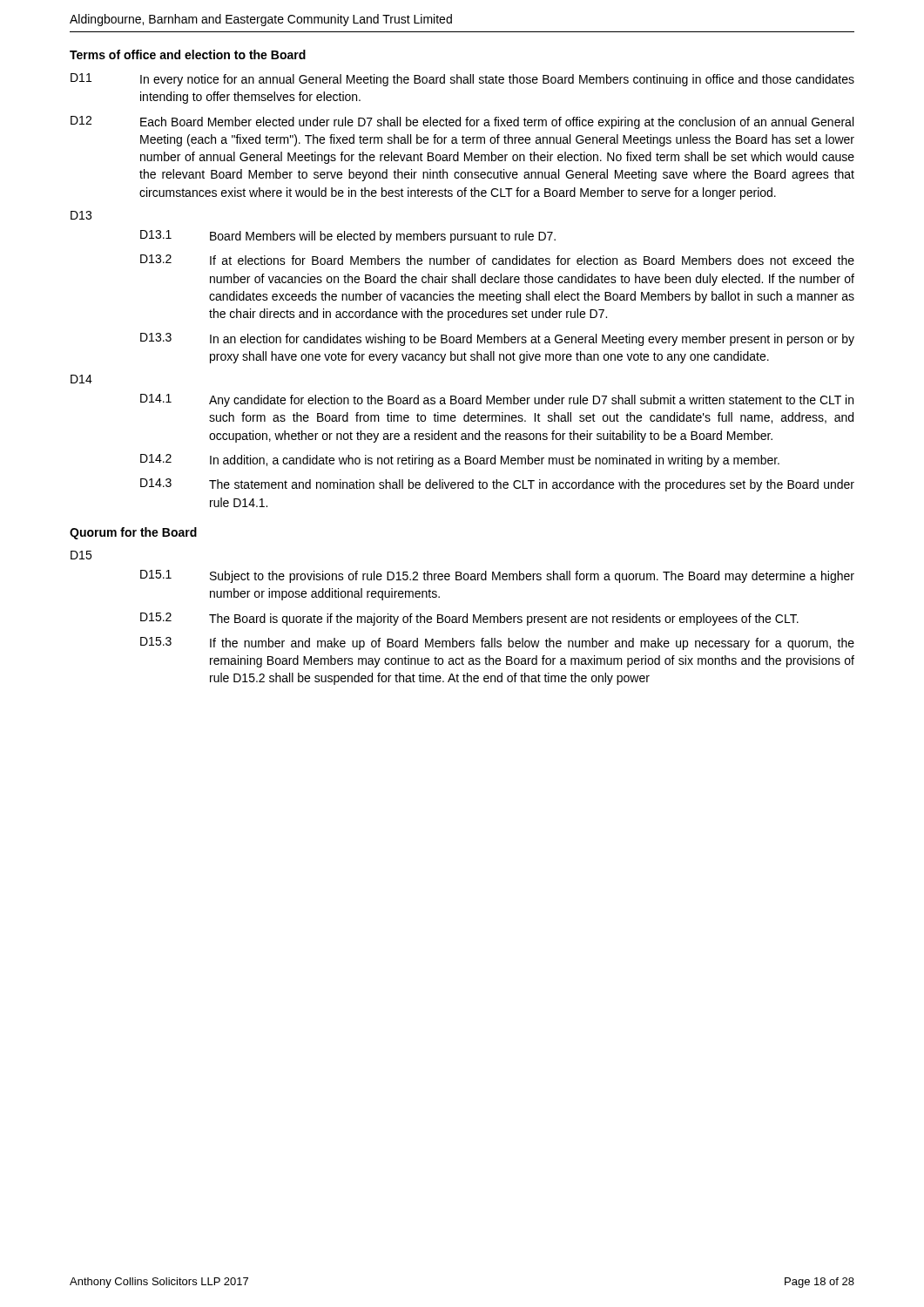This screenshot has height=1307, width=924.
Task: Find the text starting "Terms of office and election to"
Action: (188, 55)
